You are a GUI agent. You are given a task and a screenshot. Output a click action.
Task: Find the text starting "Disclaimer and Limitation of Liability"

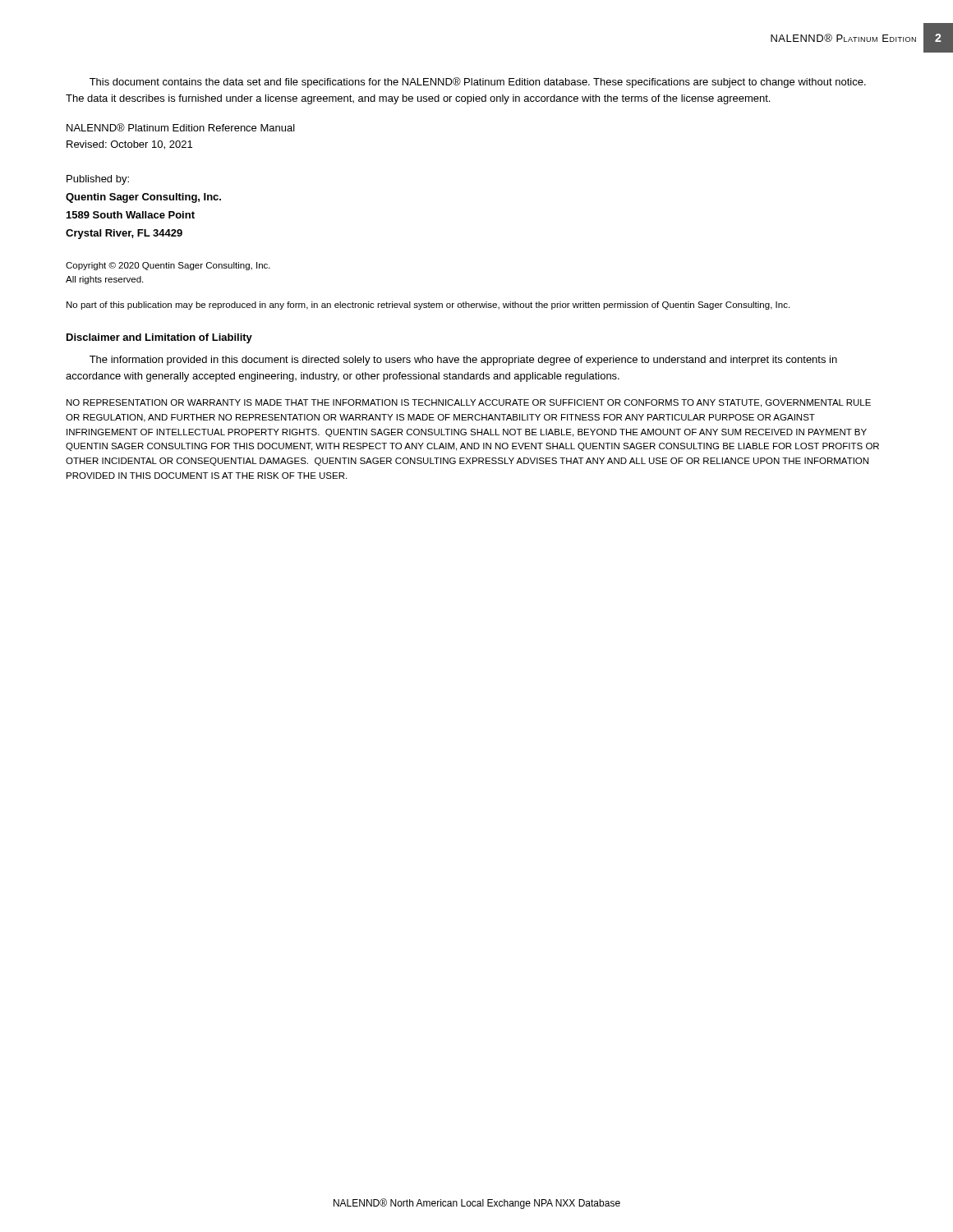click(x=159, y=337)
